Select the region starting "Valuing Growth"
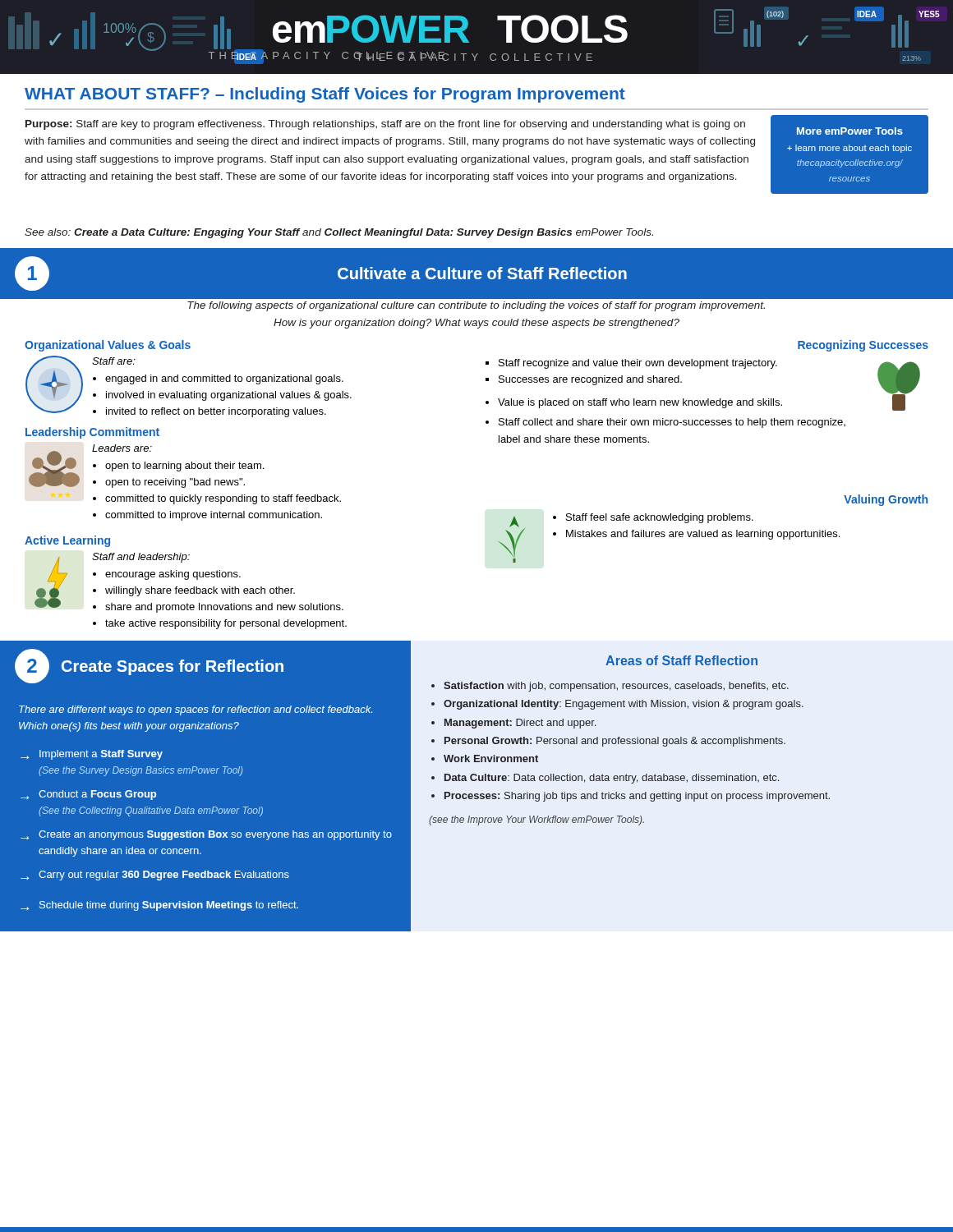953x1232 pixels. click(886, 499)
